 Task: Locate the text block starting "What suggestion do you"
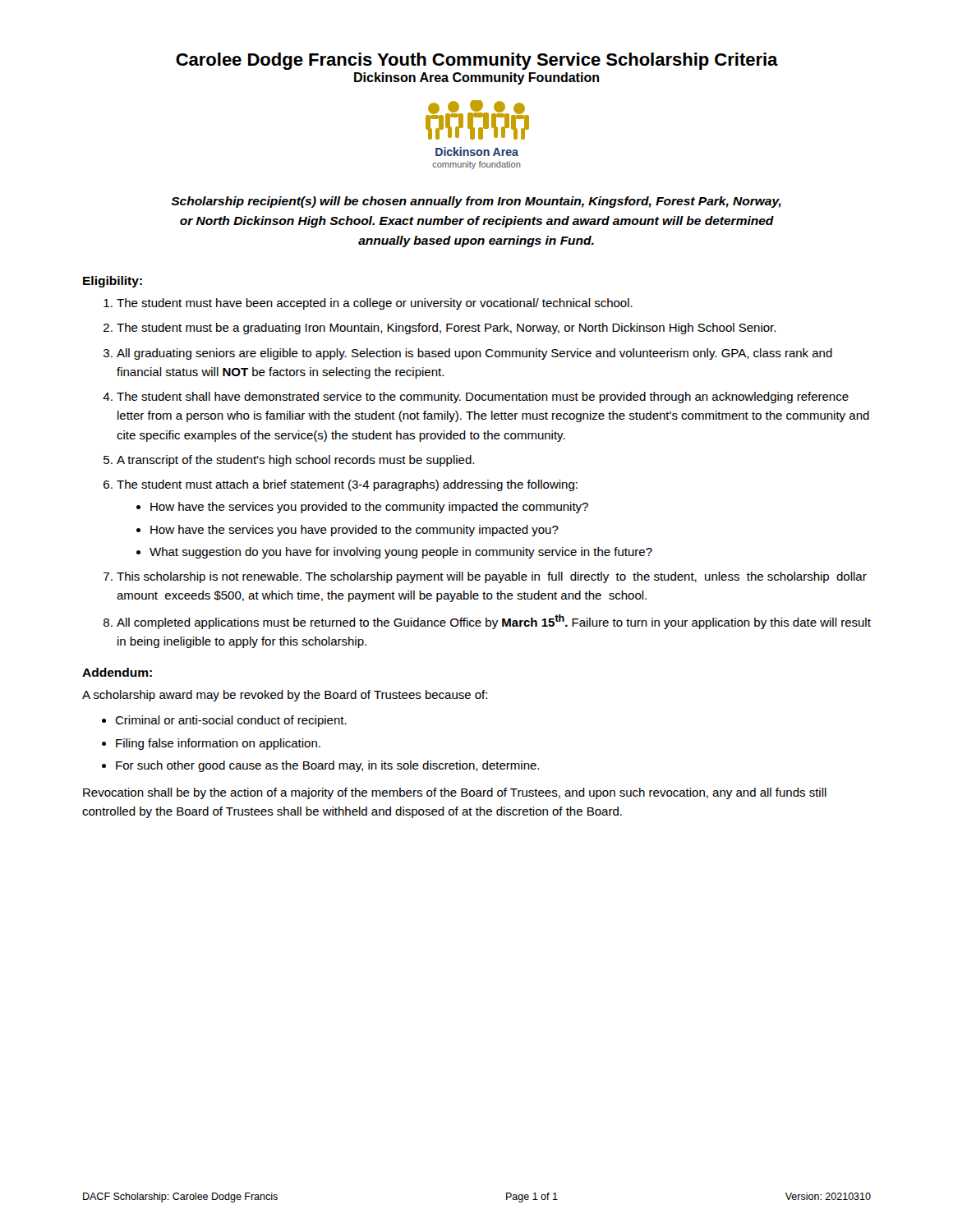[401, 551]
